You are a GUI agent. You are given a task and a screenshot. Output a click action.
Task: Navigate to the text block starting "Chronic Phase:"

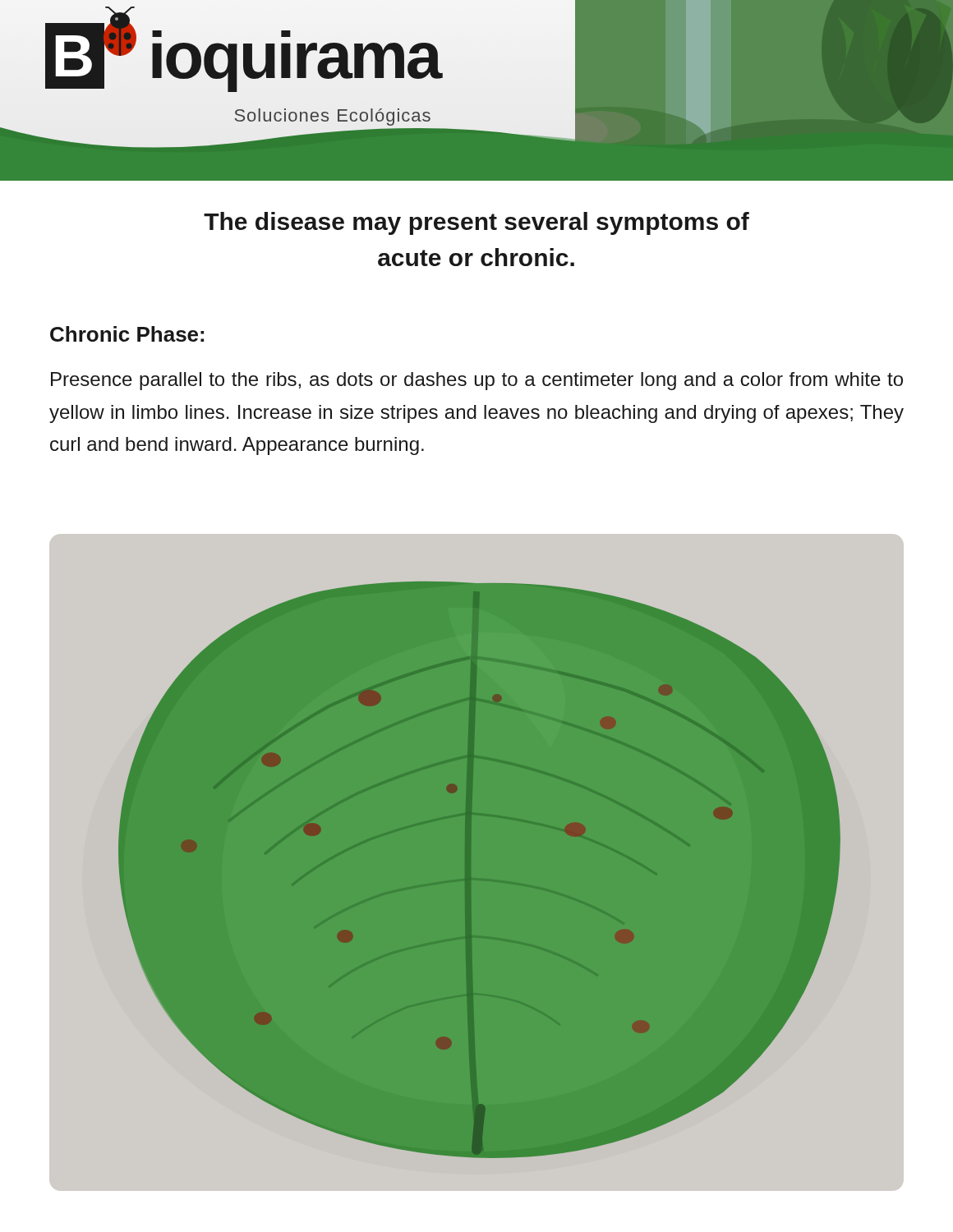coord(128,335)
